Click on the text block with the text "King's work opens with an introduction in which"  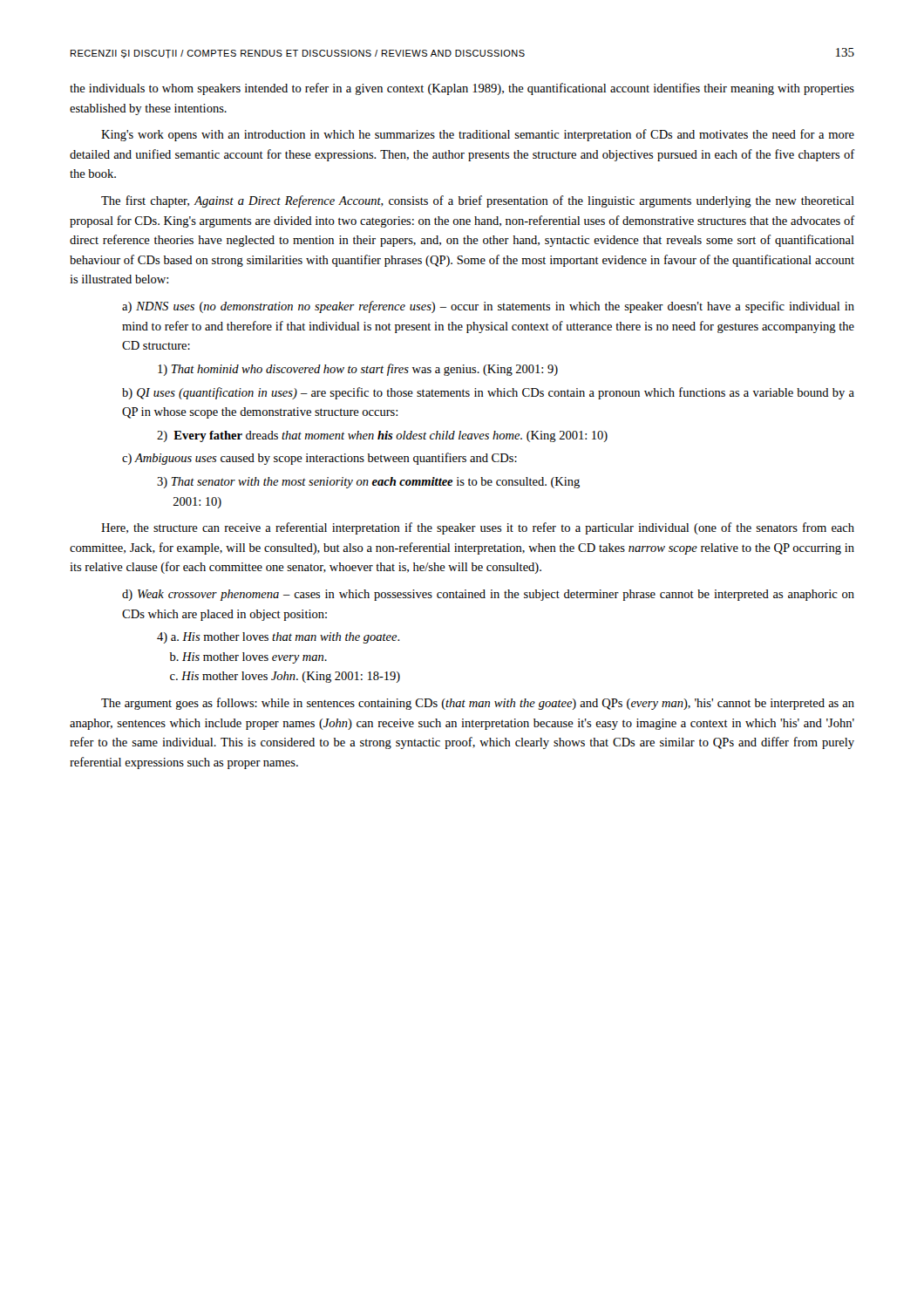pos(462,154)
